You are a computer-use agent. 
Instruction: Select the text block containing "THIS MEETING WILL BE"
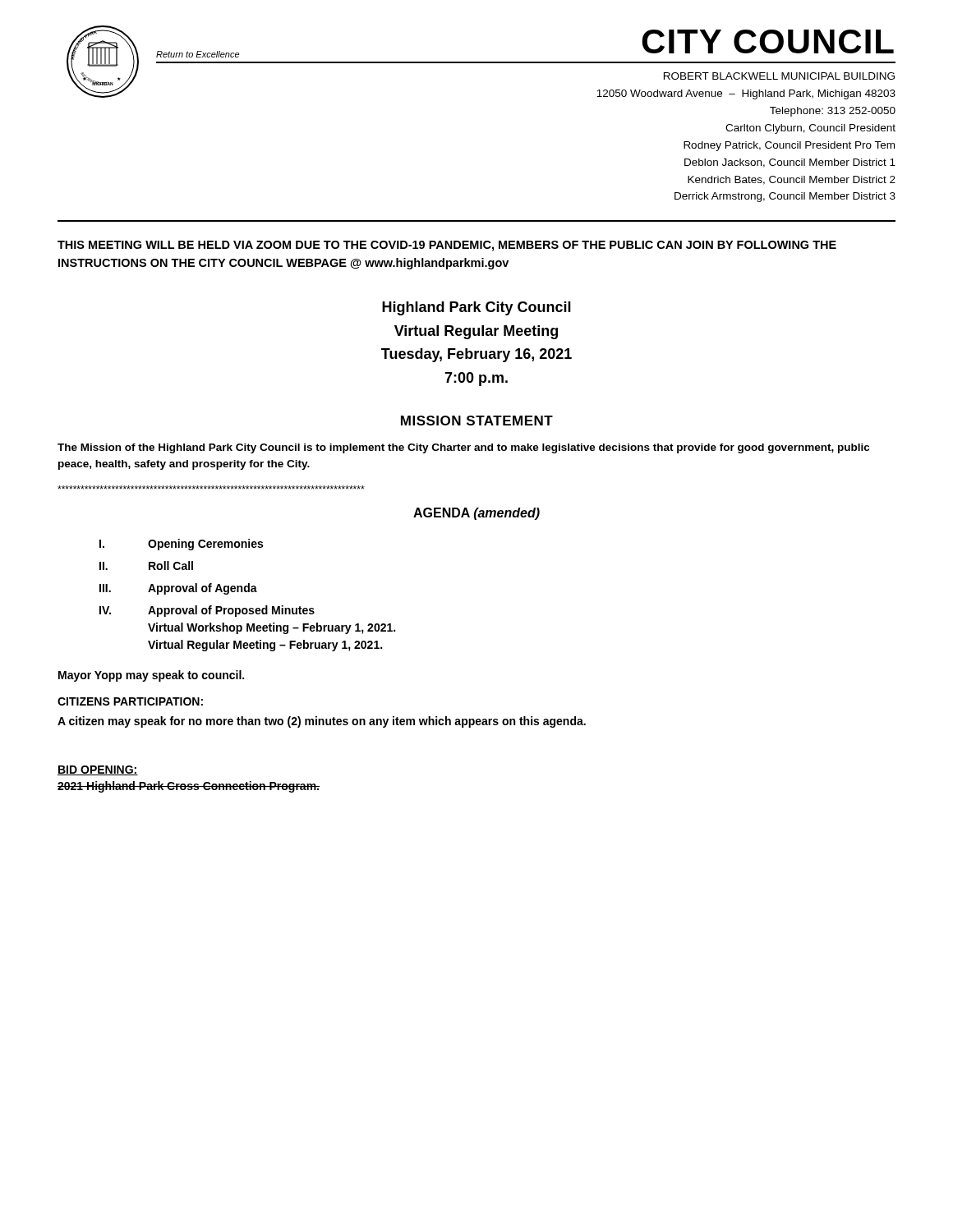pyautogui.click(x=447, y=254)
